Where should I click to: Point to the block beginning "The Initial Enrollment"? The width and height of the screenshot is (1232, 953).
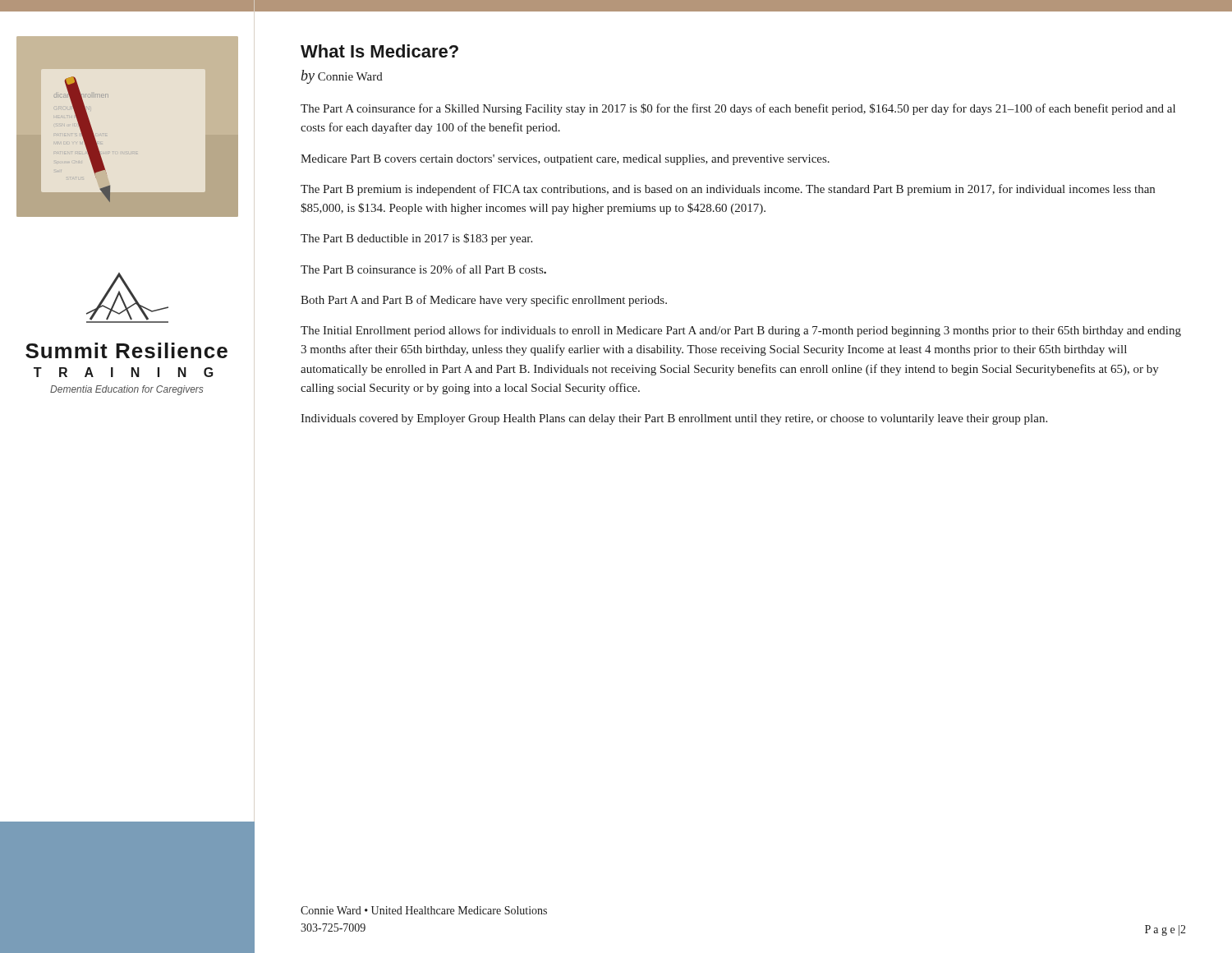click(x=741, y=359)
